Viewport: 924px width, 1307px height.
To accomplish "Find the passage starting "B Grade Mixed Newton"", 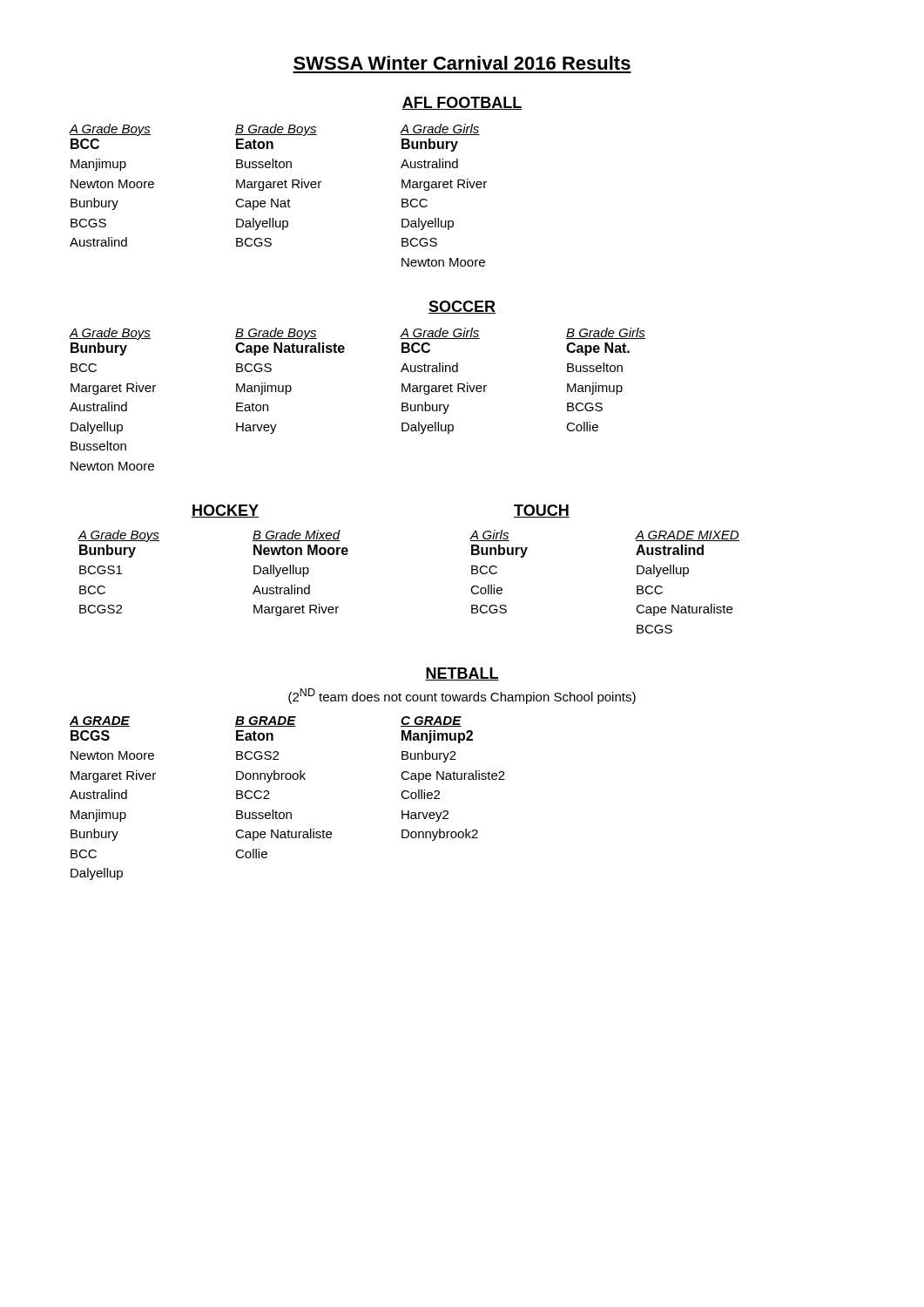I will (297, 535).
